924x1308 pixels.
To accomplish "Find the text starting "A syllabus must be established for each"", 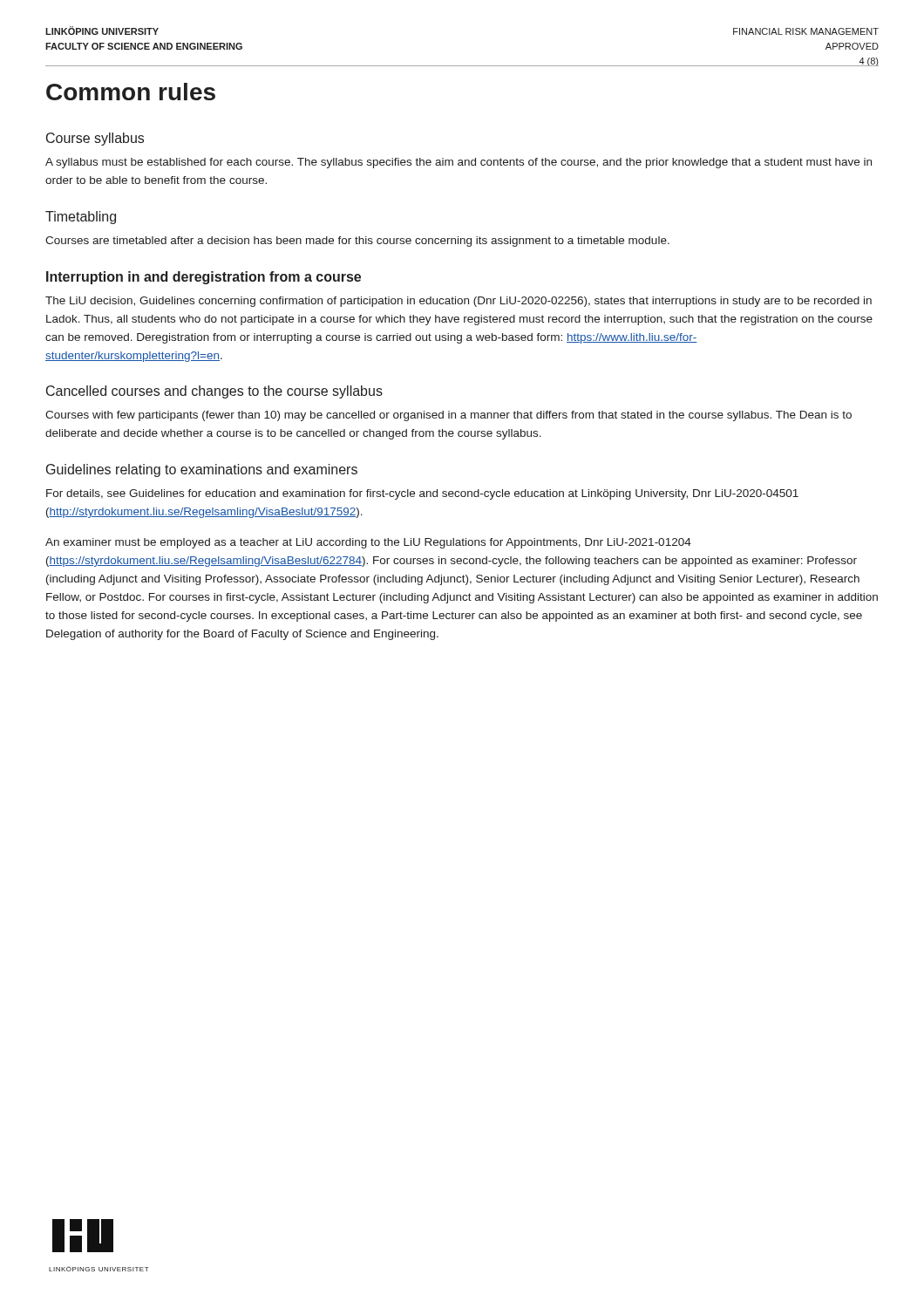I will point(459,171).
